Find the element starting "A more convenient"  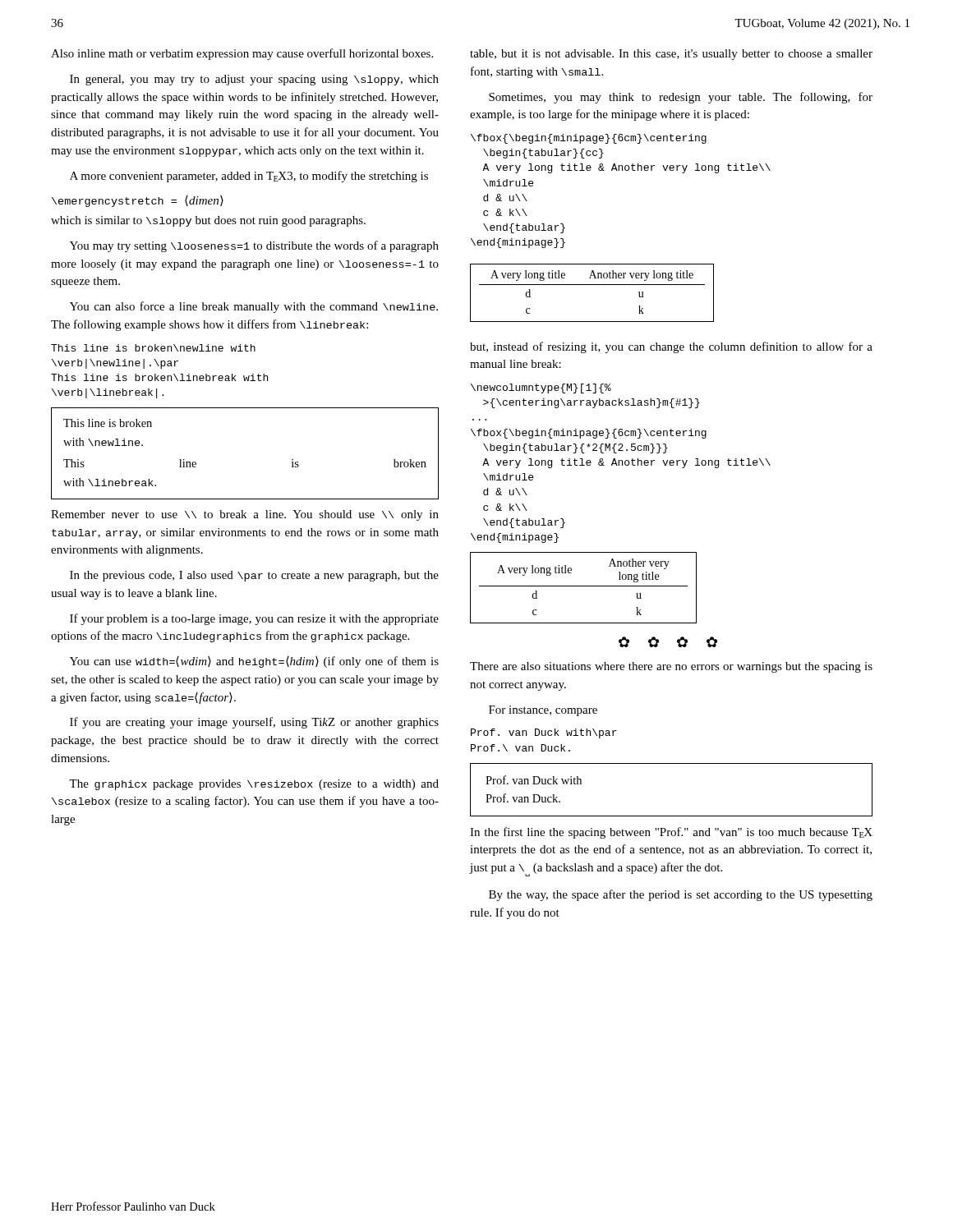point(249,177)
